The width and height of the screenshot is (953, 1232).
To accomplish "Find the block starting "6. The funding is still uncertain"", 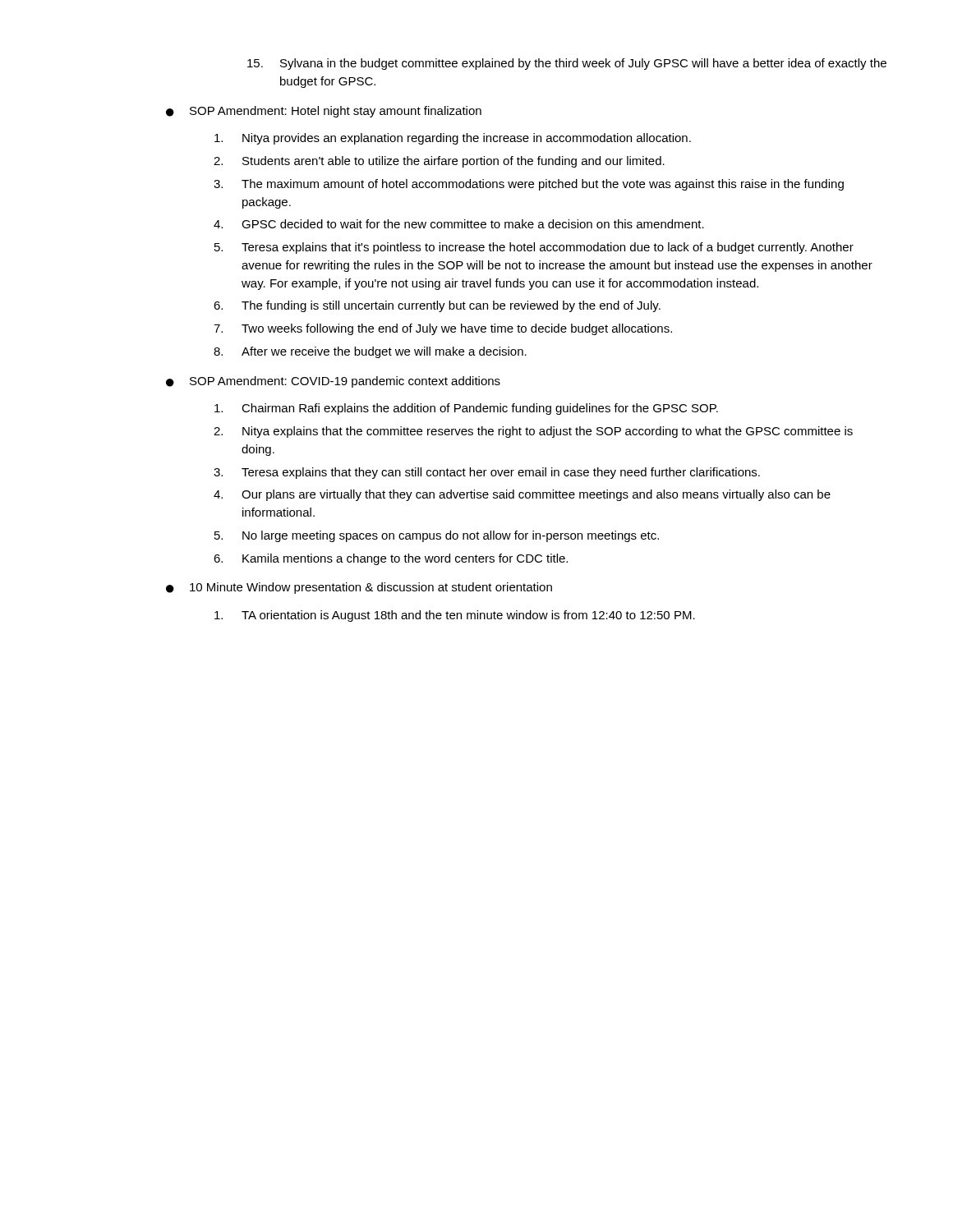I will tap(550, 306).
